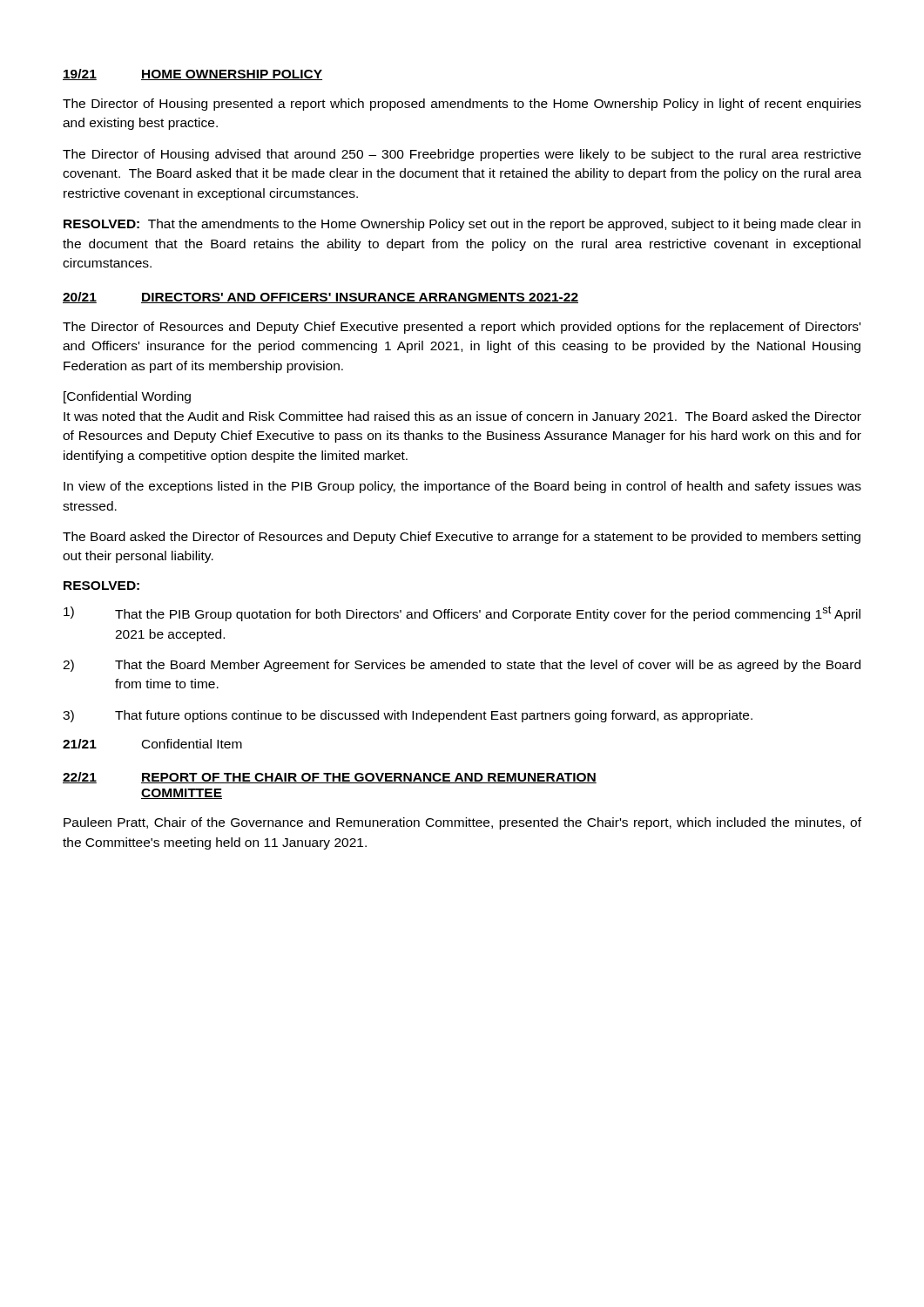924x1307 pixels.
Task: Navigate to the text block starting "19/21 HOME OWNERSHIP"
Action: coord(193,74)
